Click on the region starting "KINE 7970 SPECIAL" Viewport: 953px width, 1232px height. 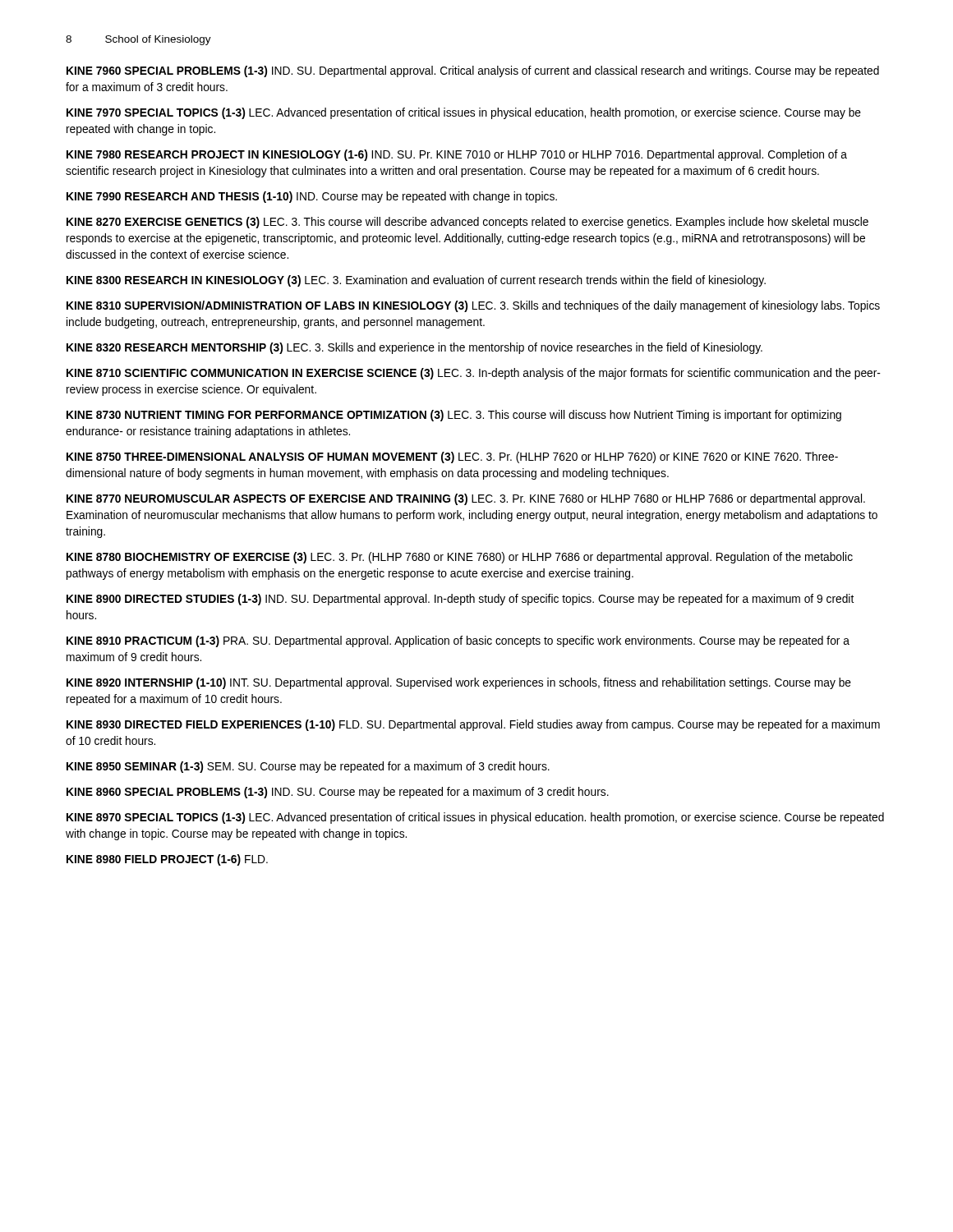point(463,121)
